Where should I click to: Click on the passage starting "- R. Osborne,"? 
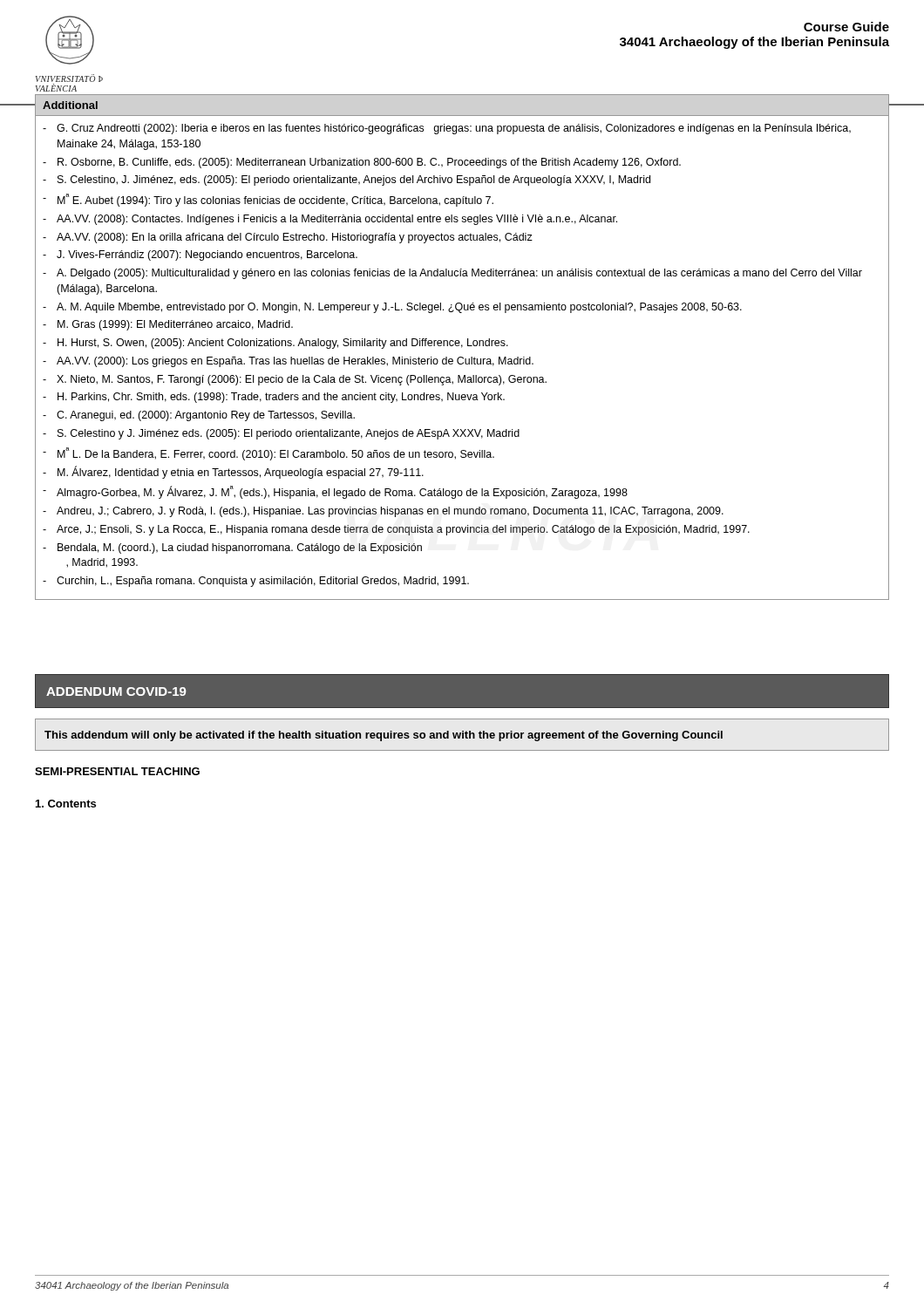362,163
